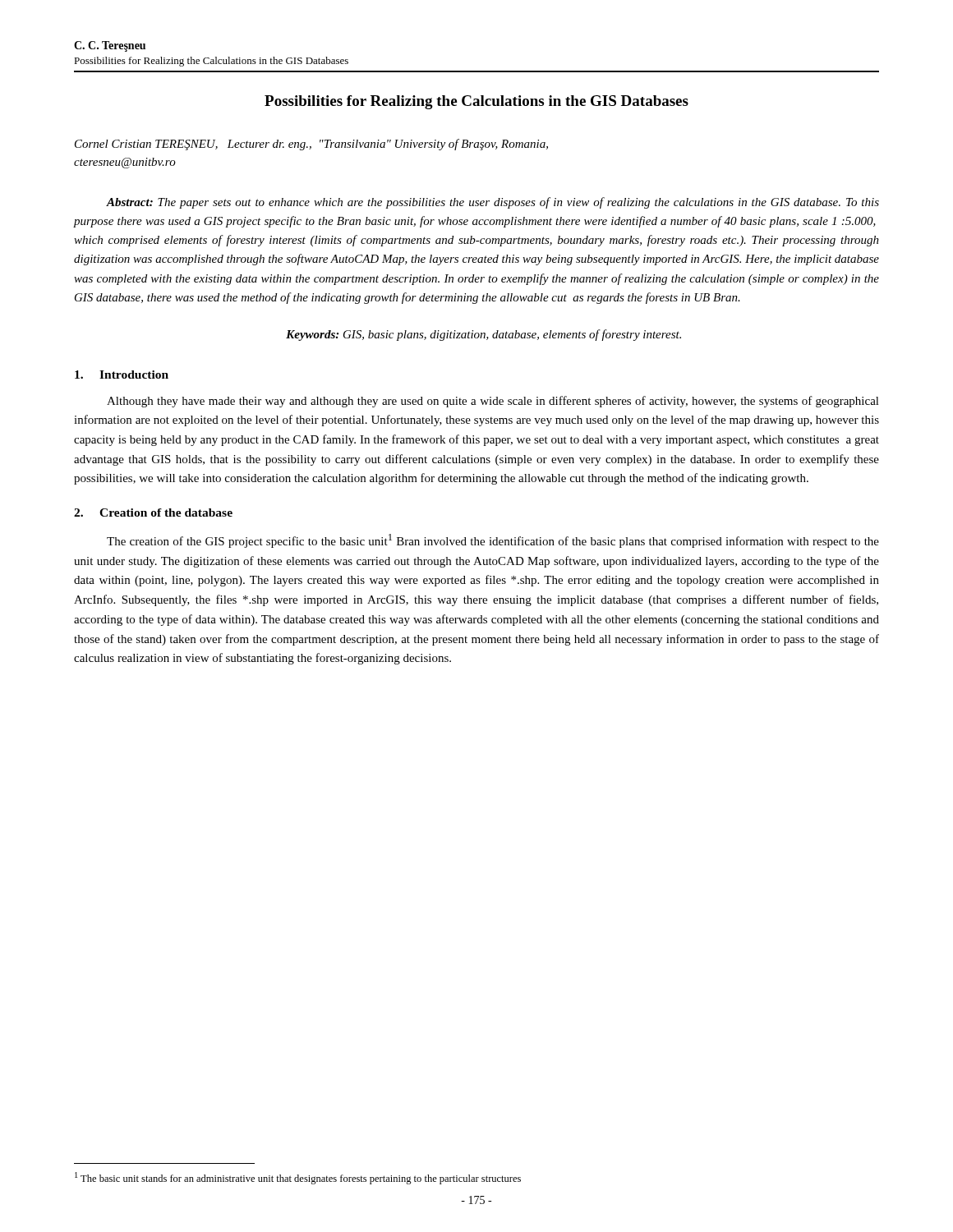Find the title that says "Possibilities for Realizing the Calculations in the"
Viewport: 953px width, 1232px height.
tap(476, 101)
